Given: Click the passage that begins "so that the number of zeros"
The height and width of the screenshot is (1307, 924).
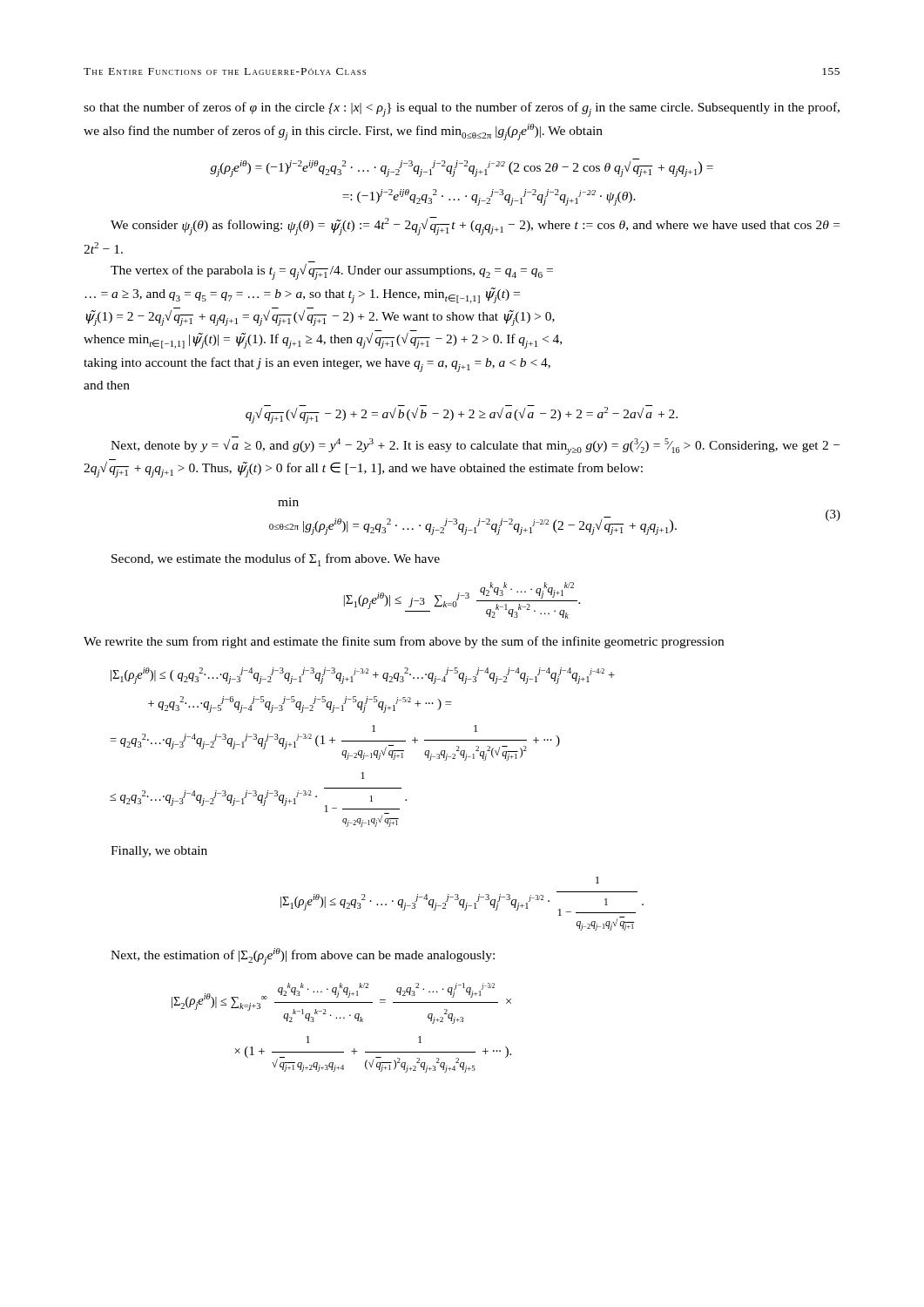Looking at the screenshot, I should (x=462, y=120).
